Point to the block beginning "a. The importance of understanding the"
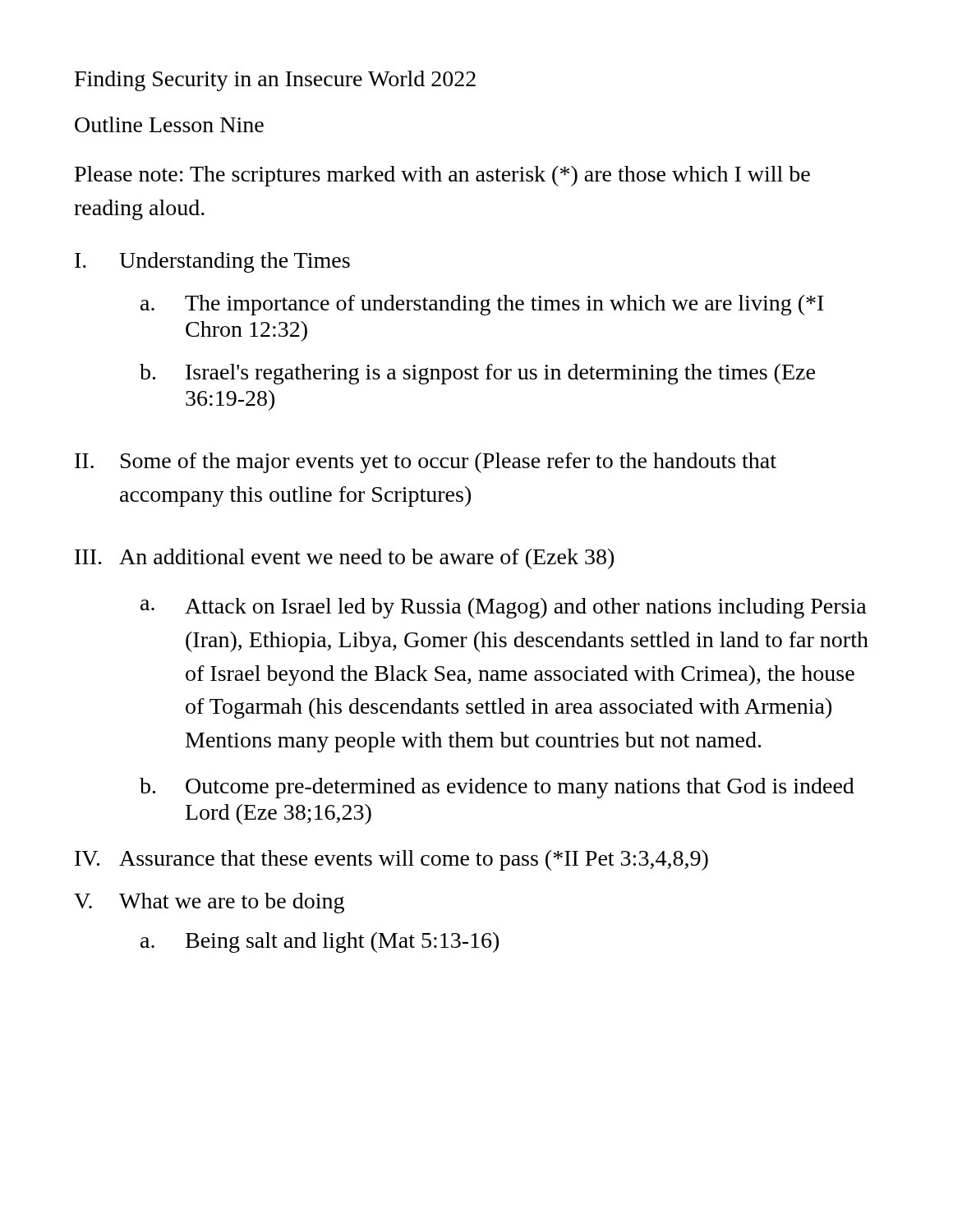The height and width of the screenshot is (1232, 953). 509,316
